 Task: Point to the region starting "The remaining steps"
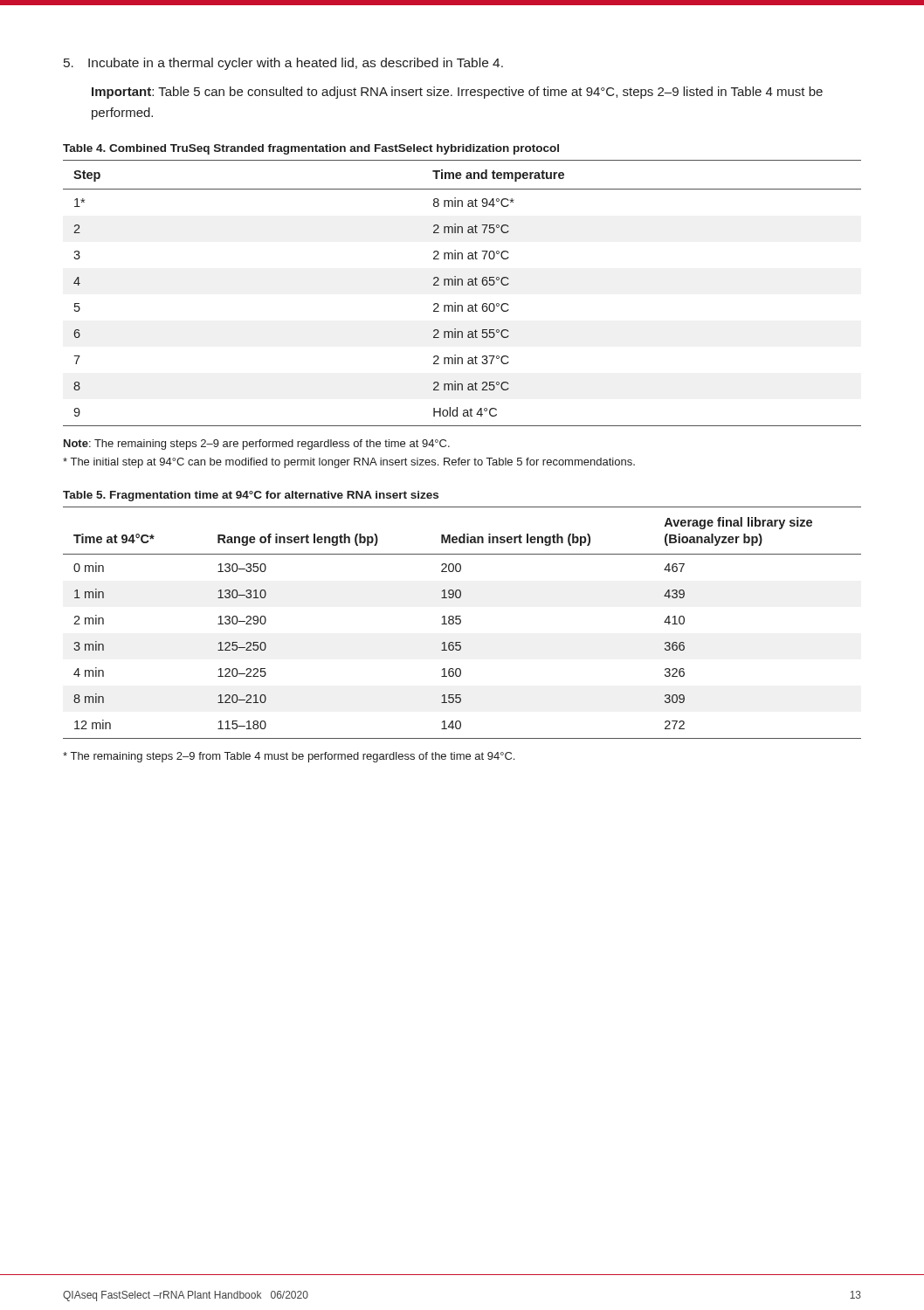[289, 756]
